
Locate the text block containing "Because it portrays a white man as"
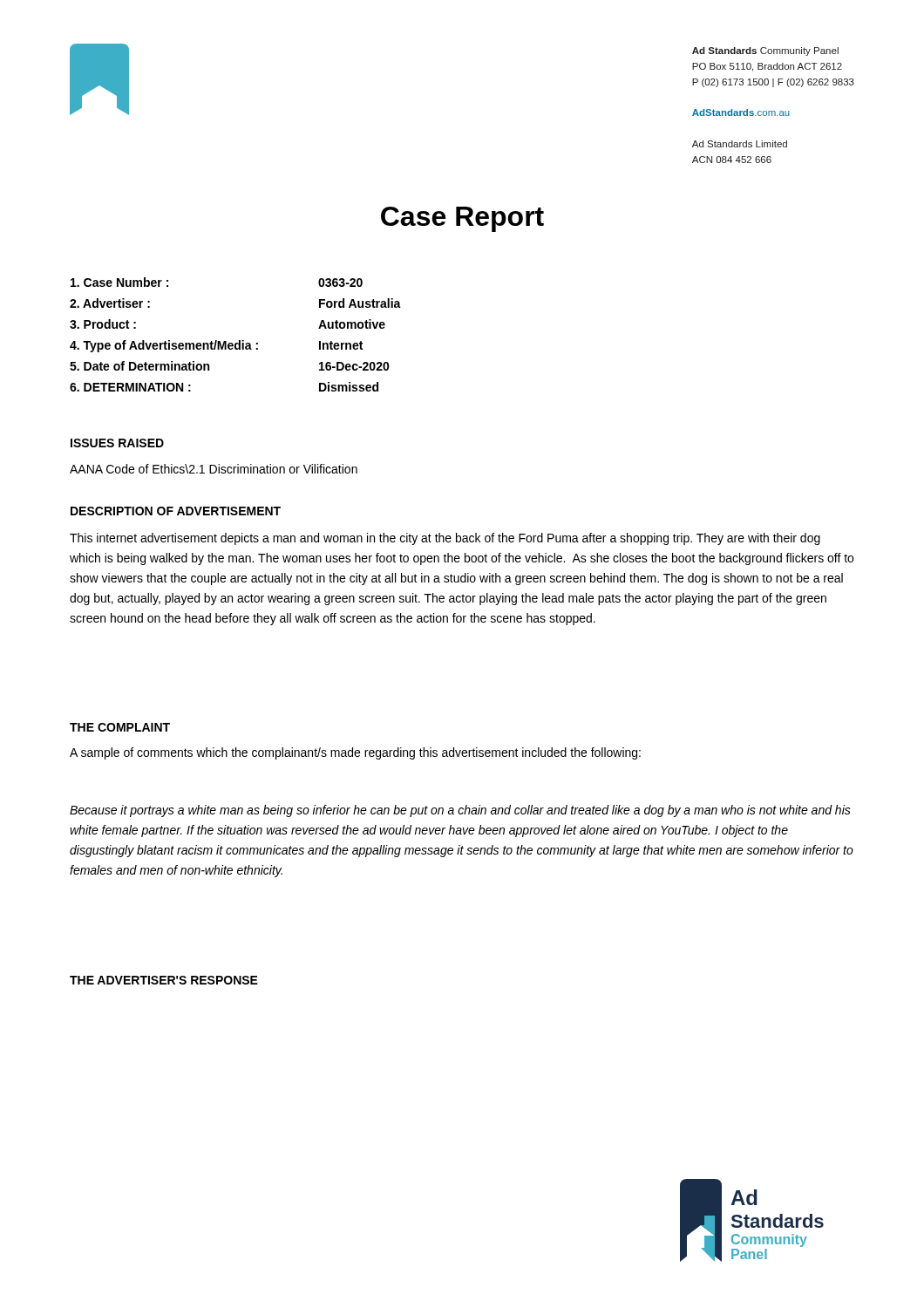coord(461,840)
